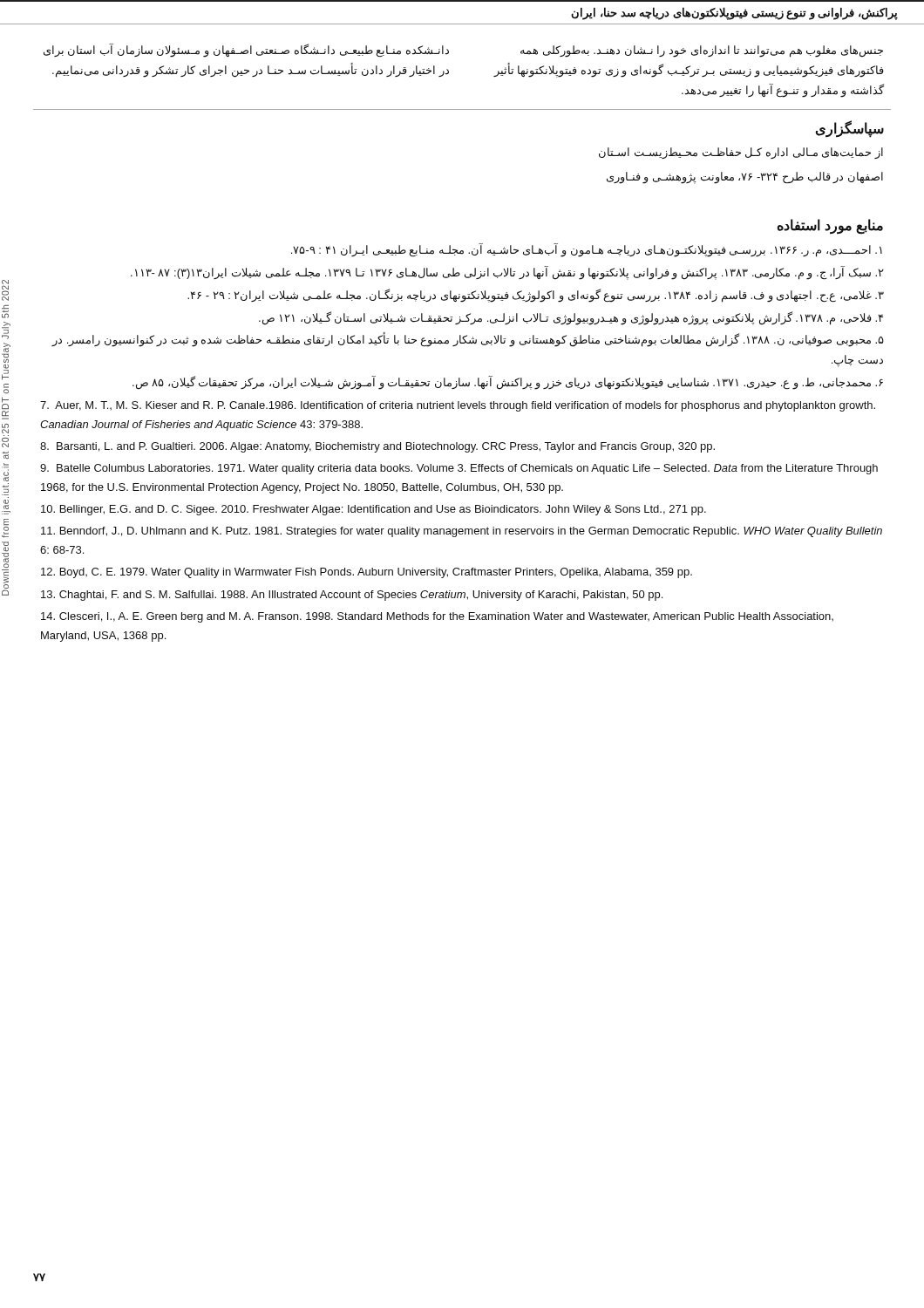Click the passage that begins "12. Boyd, C. E. 1979. Water"
The image size is (924, 1308).
click(366, 572)
